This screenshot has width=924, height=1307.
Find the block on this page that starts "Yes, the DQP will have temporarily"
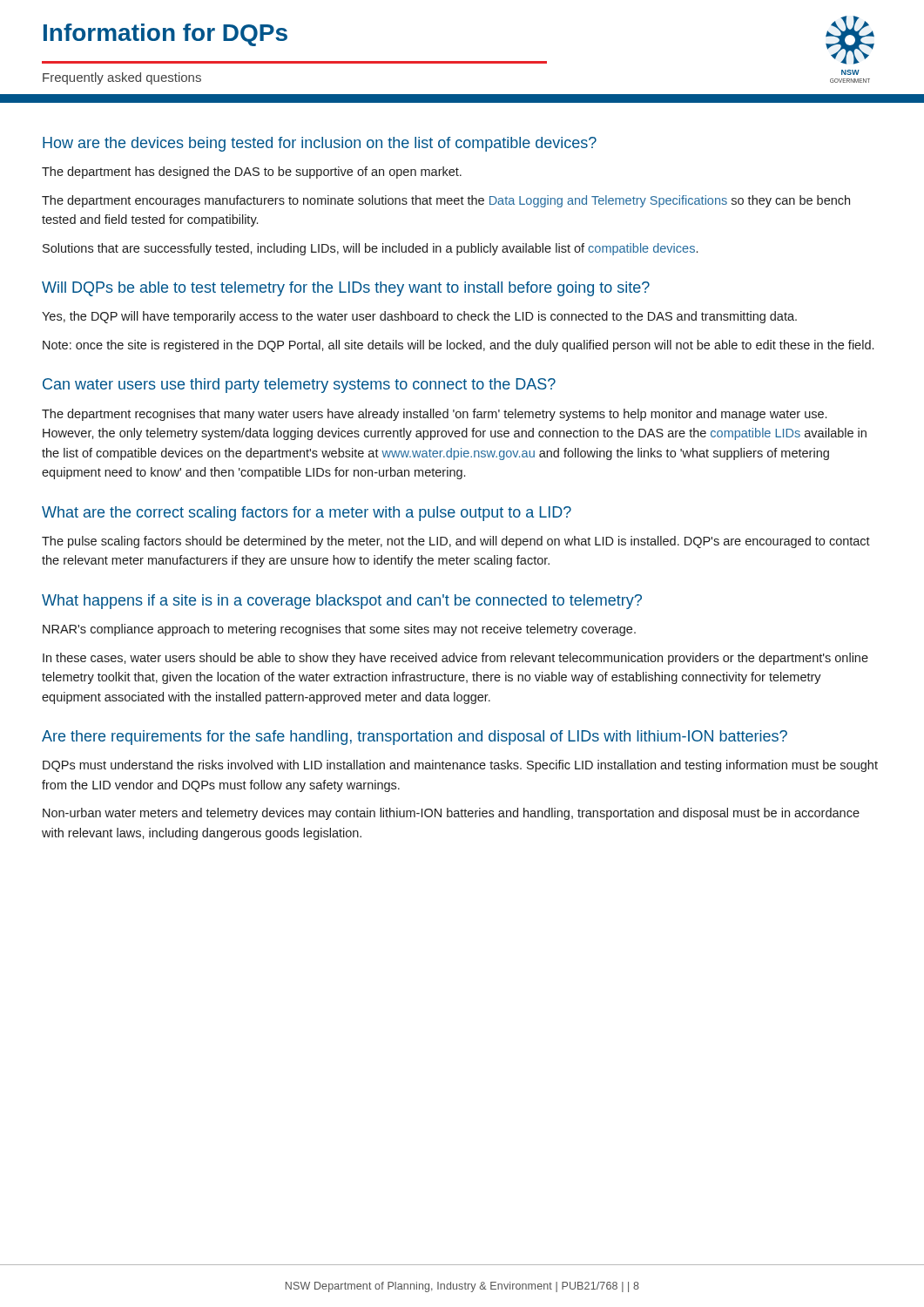coord(420,317)
